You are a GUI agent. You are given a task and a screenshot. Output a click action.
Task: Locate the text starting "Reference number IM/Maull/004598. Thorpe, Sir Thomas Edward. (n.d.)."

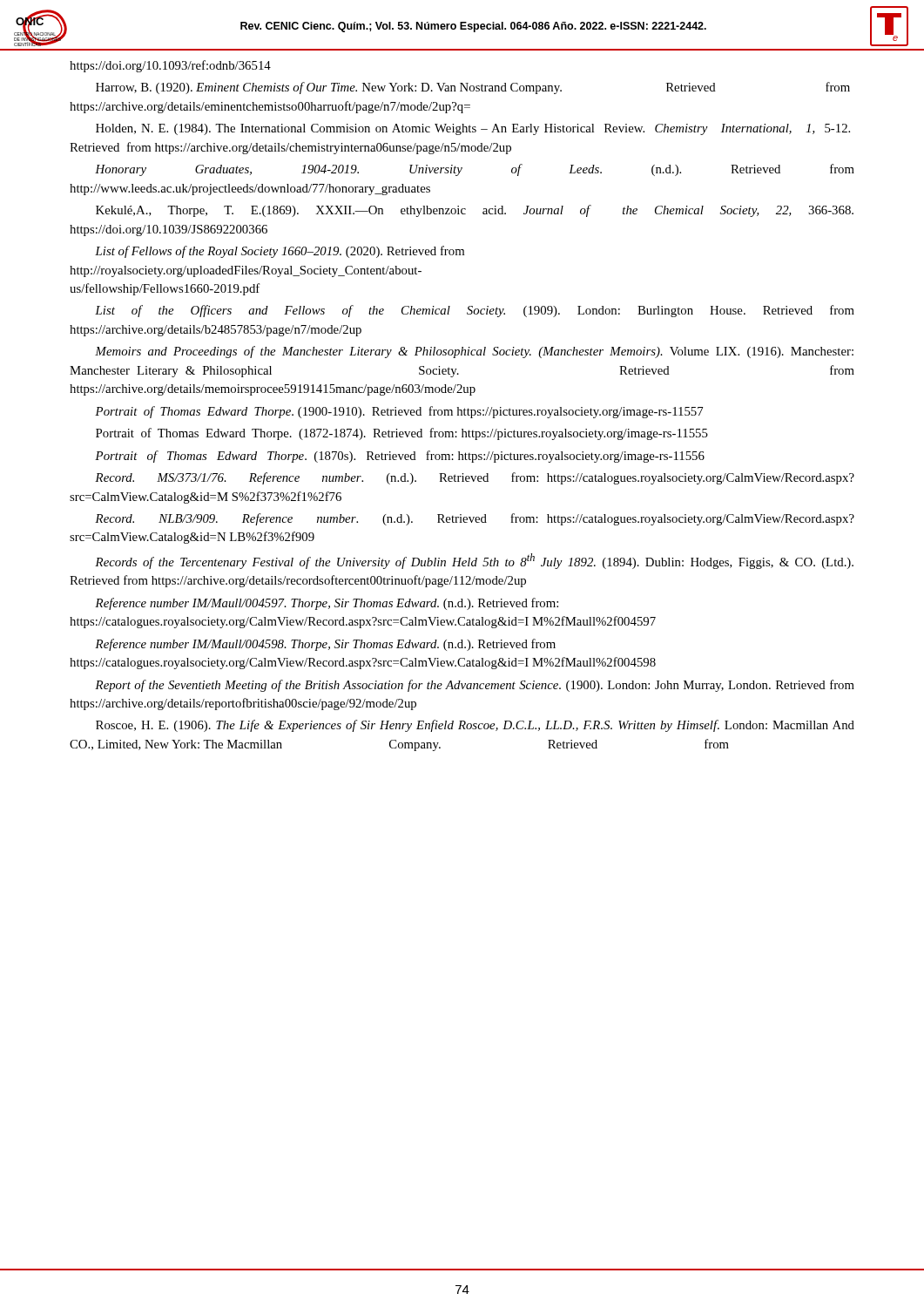[x=363, y=653]
